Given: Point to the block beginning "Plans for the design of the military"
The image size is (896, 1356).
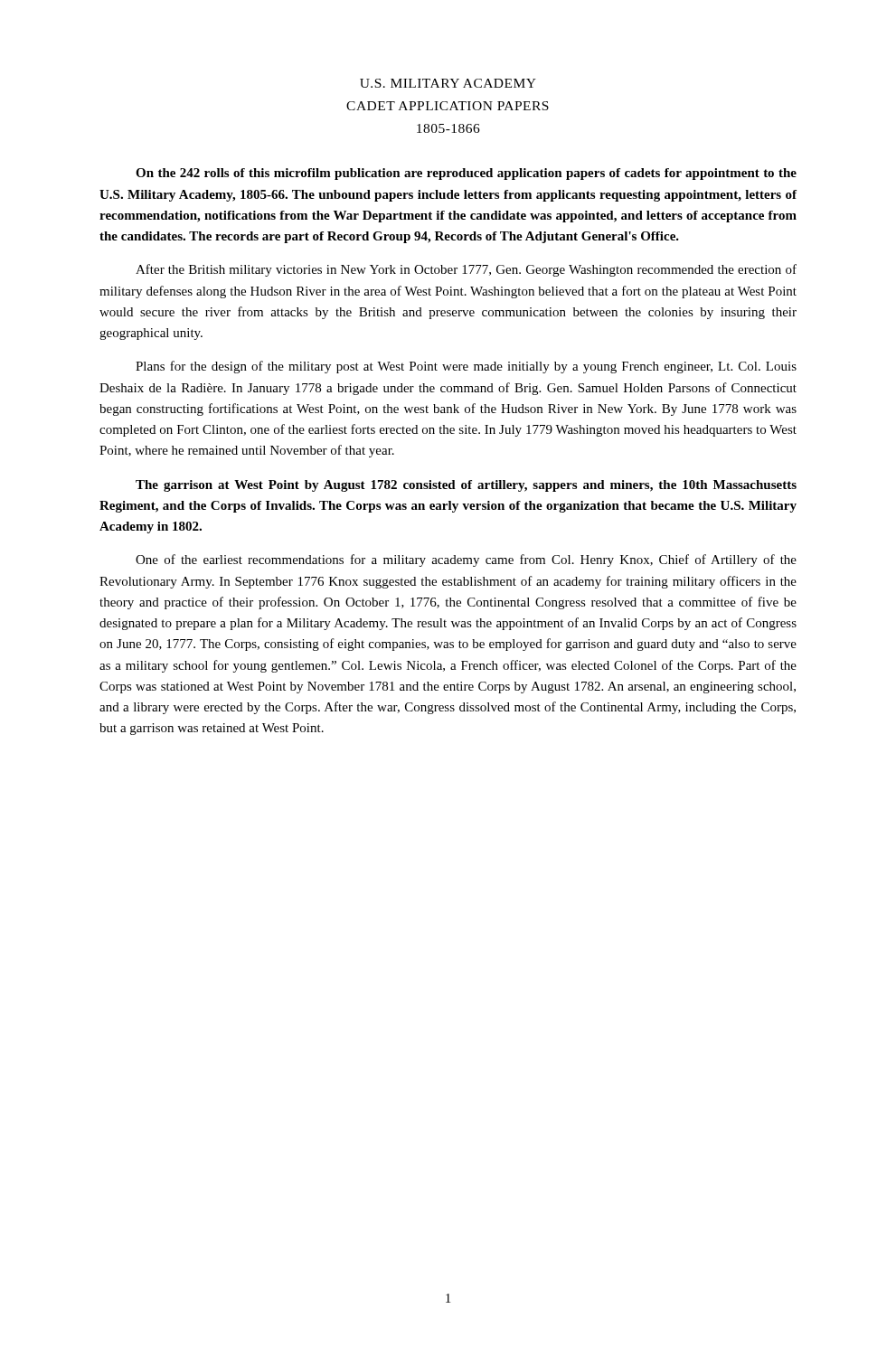Looking at the screenshot, I should tap(448, 409).
